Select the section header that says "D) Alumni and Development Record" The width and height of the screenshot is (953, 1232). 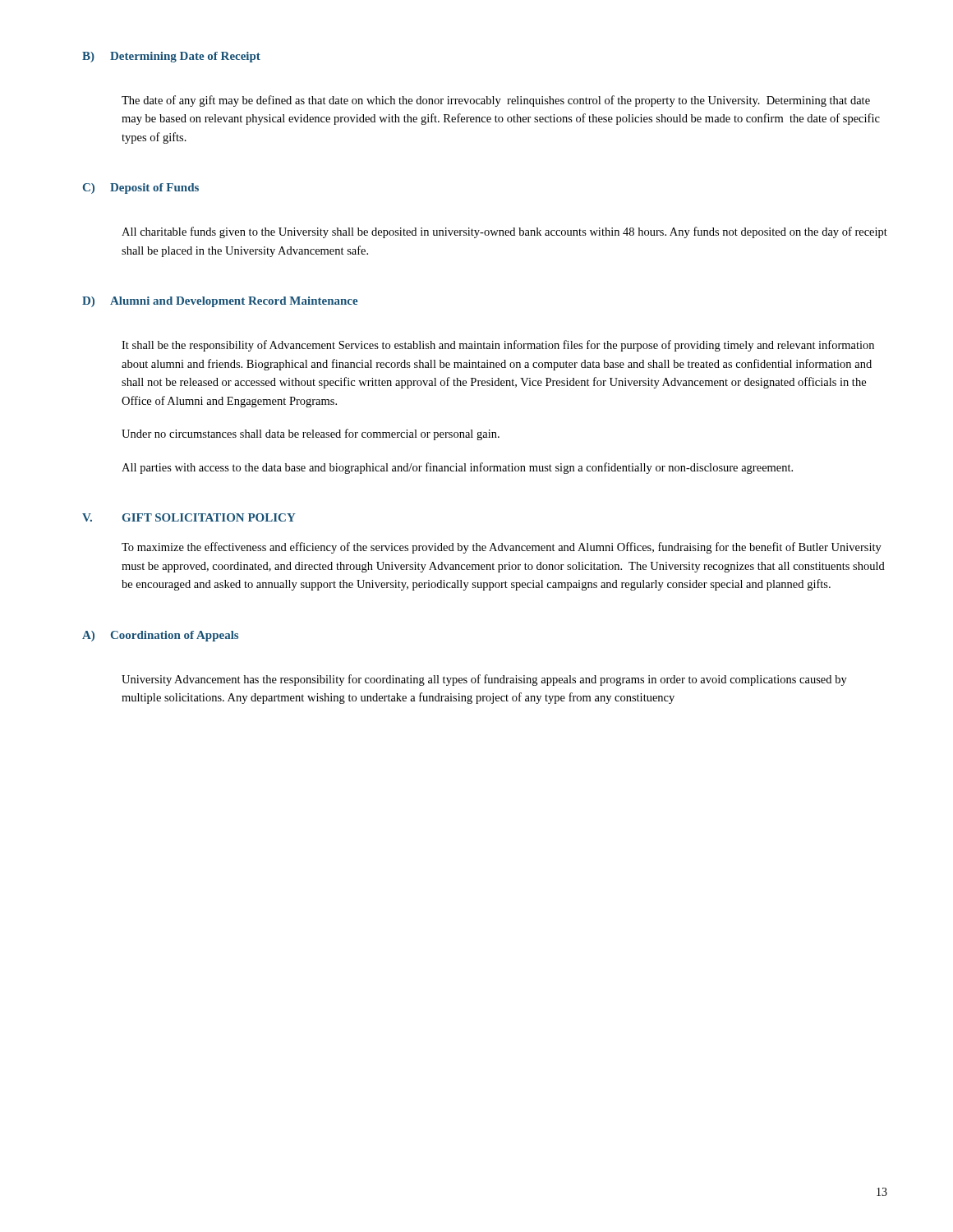pos(220,301)
